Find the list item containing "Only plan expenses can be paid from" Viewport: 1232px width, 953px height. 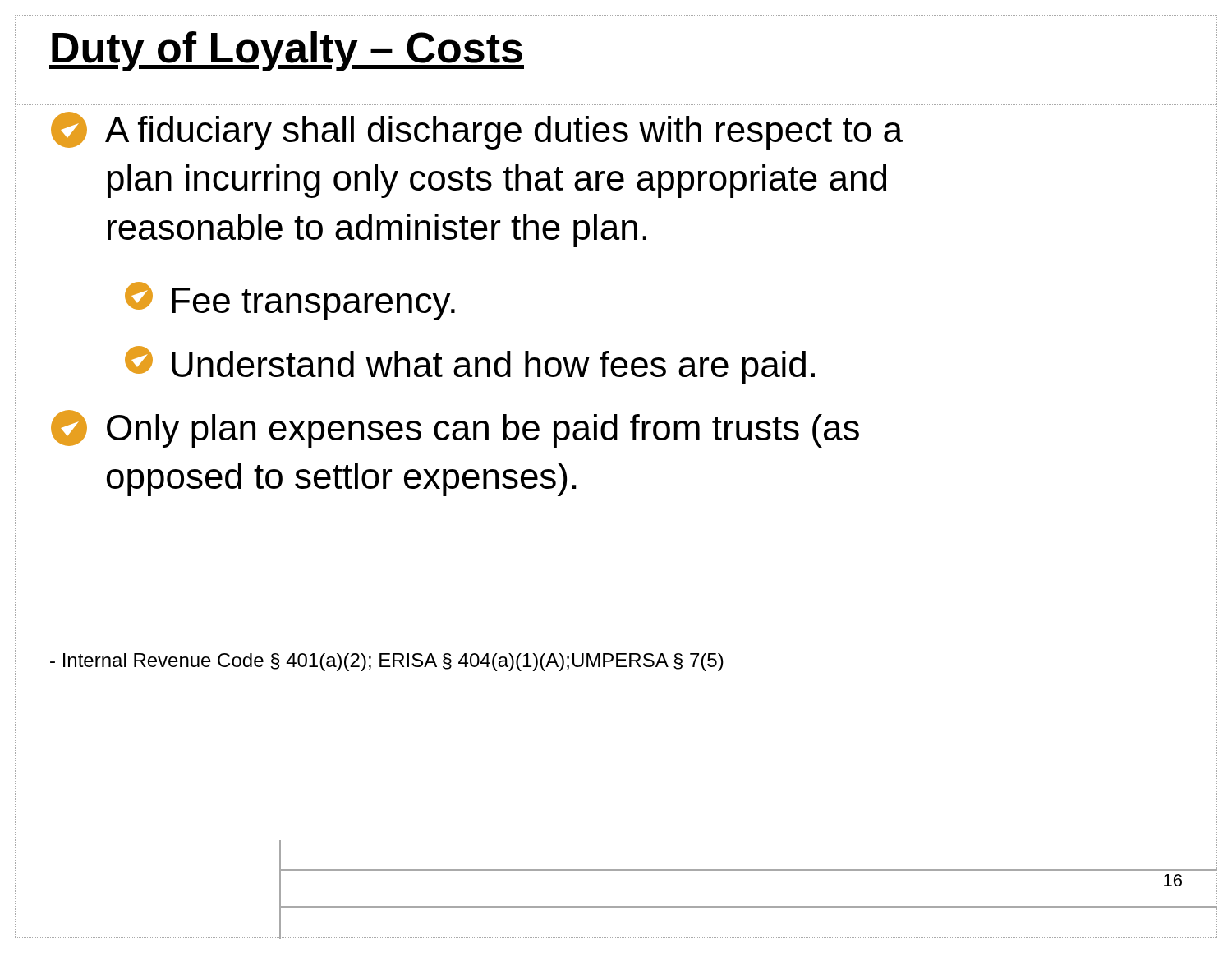(x=455, y=452)
